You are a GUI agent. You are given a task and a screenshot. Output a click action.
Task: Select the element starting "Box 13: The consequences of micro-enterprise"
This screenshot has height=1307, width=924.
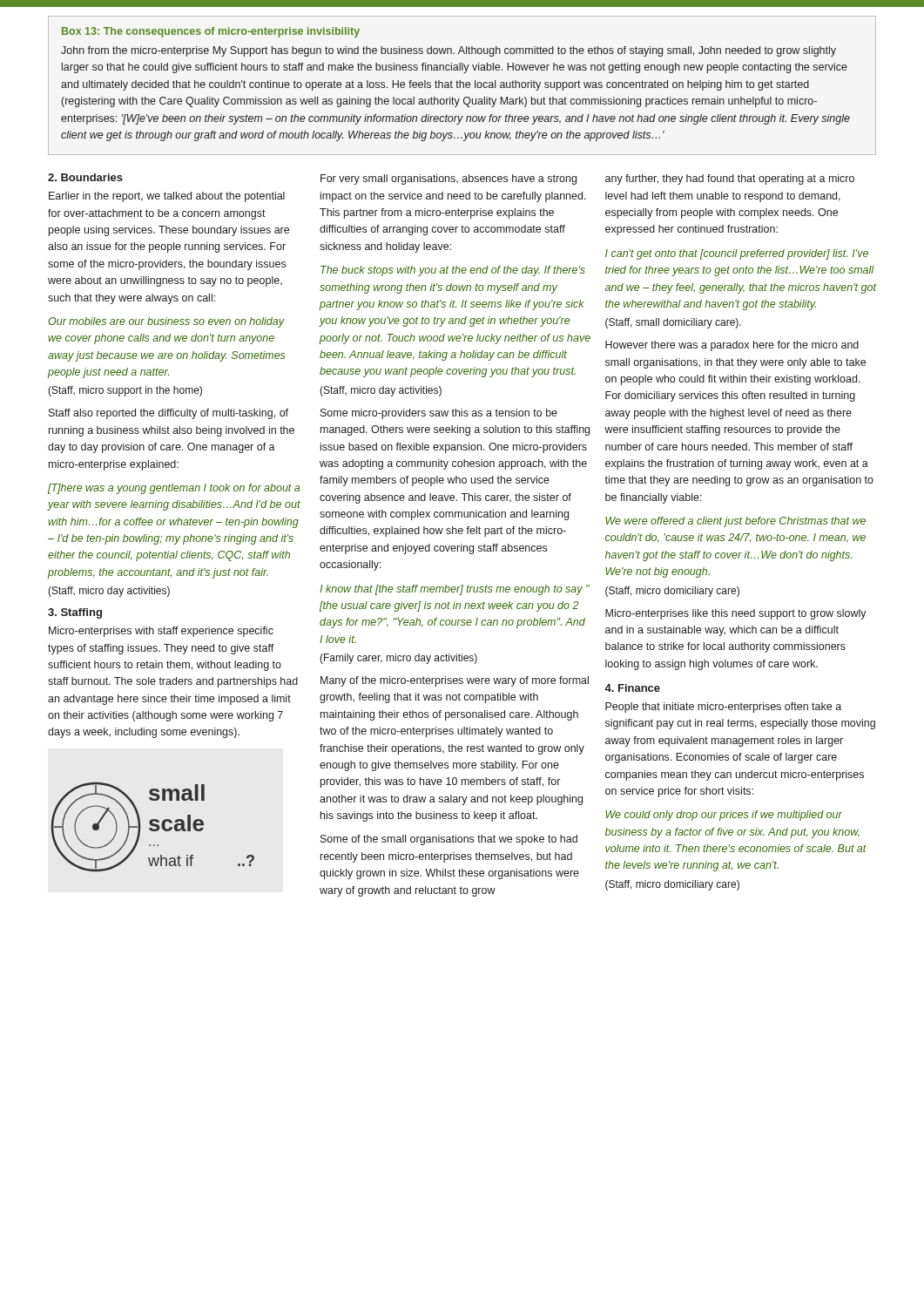coord(462,85)
